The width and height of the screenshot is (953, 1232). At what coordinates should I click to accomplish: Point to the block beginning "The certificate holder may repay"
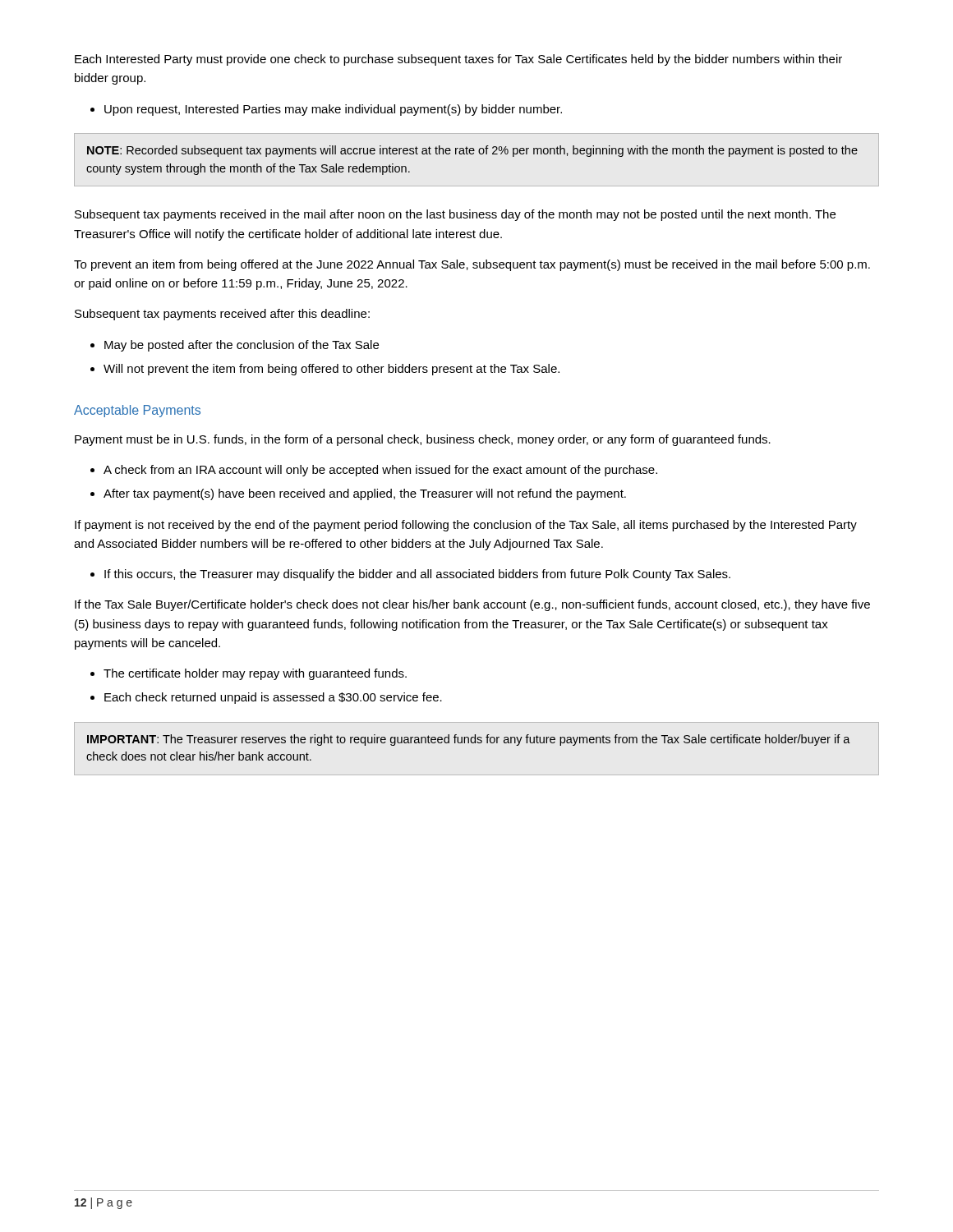249,674
